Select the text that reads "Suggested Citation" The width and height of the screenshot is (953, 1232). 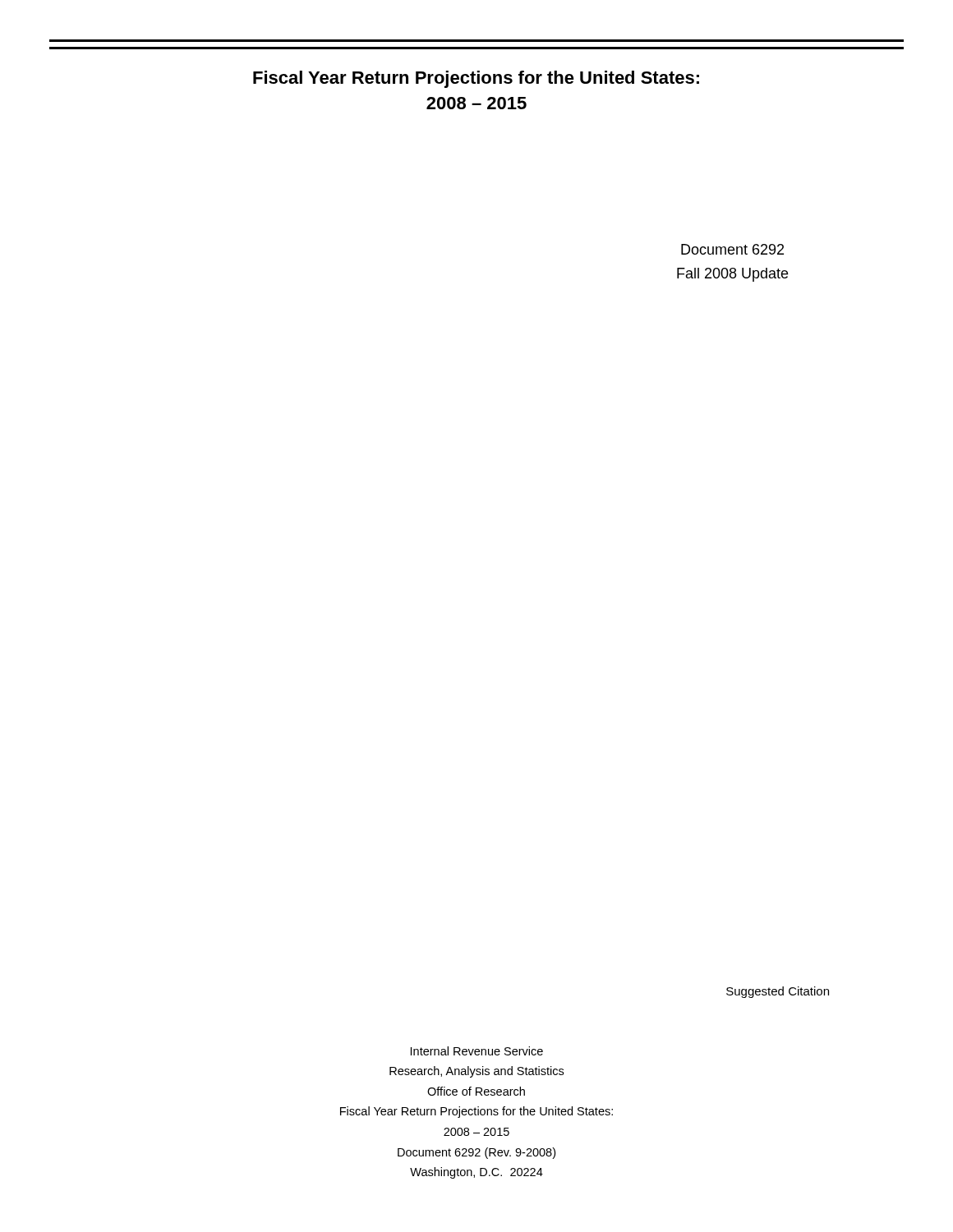click(778, 991)
